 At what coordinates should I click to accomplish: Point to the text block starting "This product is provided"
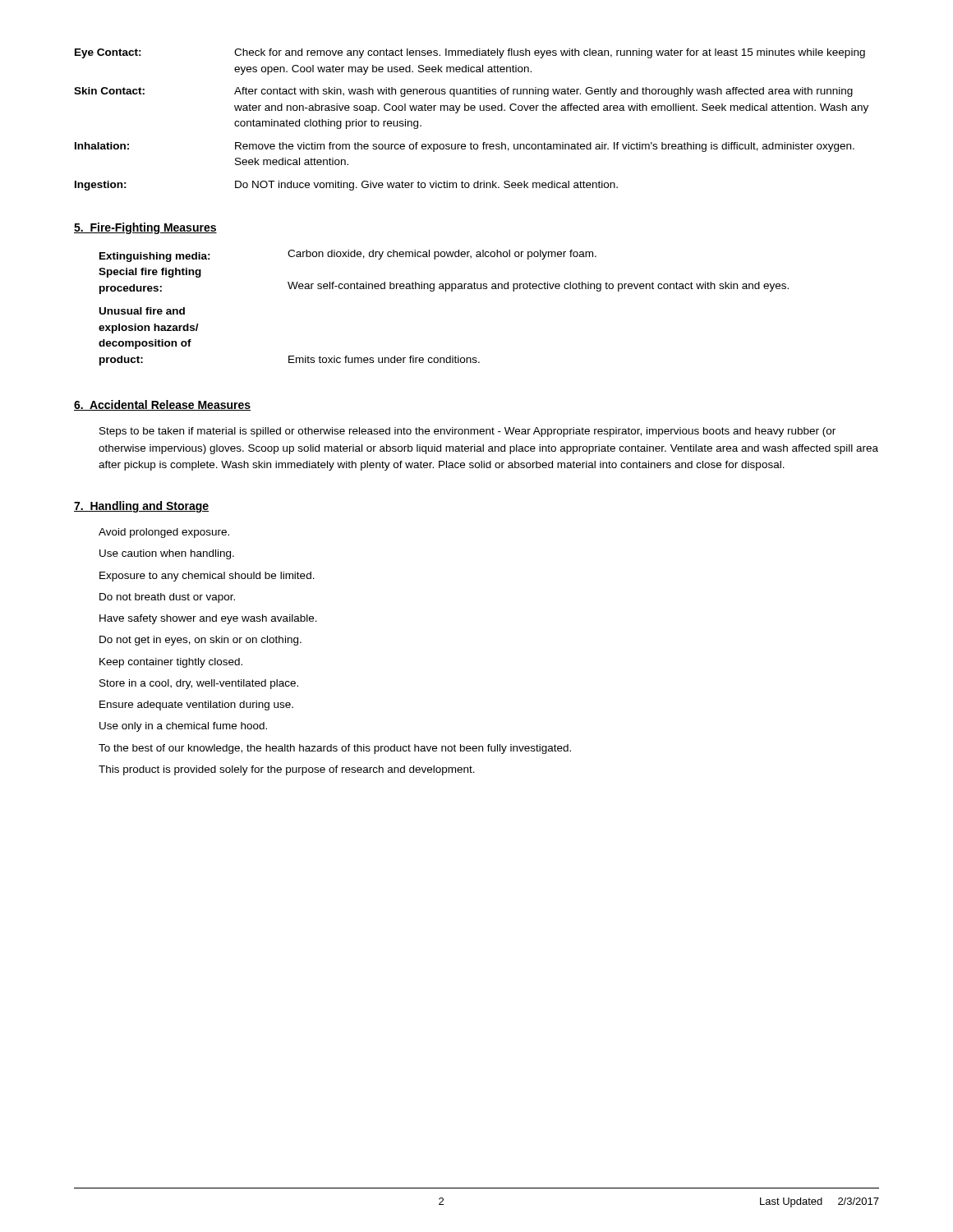pos(287,769)
